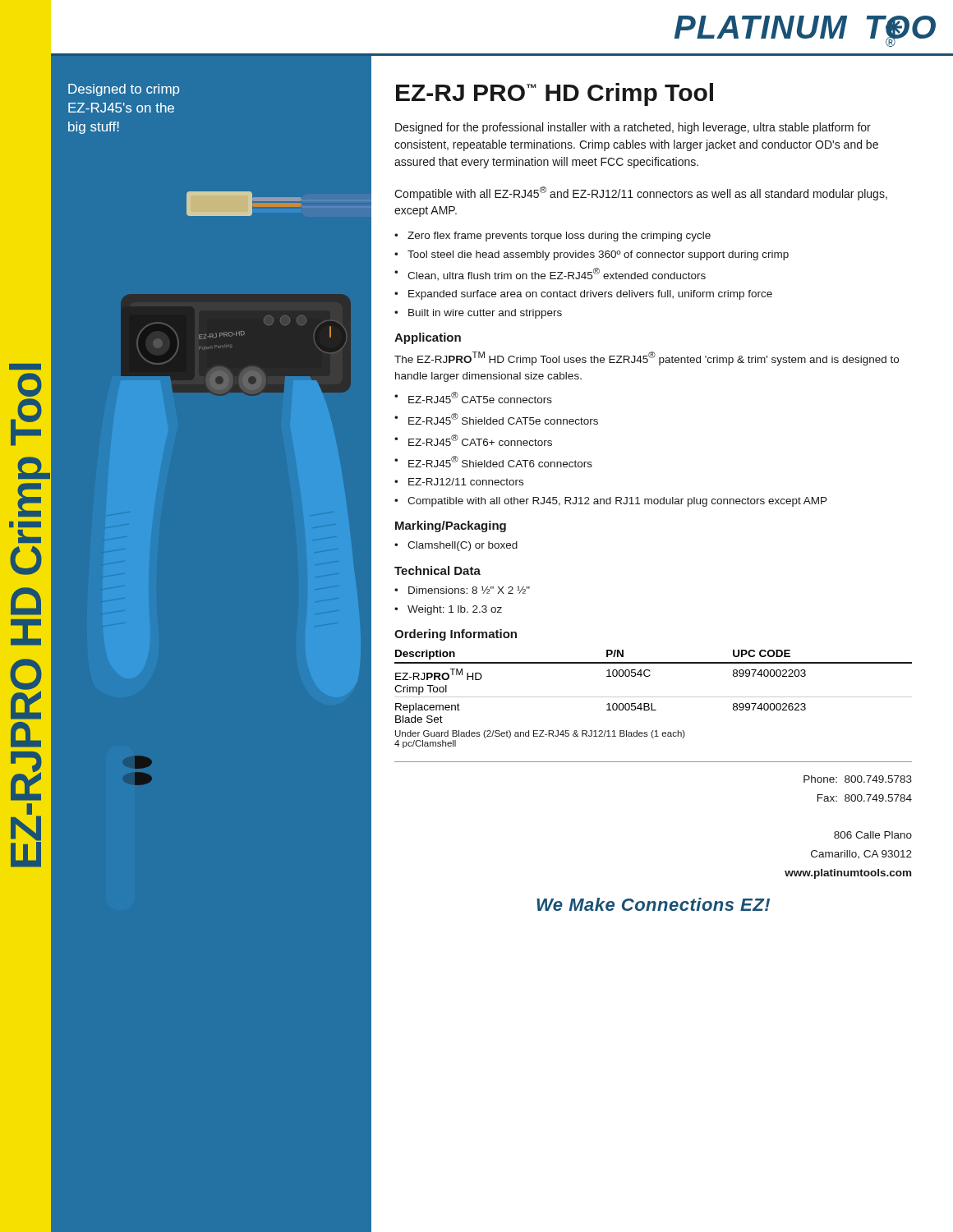The image size is (953, 1232).
Task: Locate the text "Ordering Information"
Action: click(x=456, y=635)
